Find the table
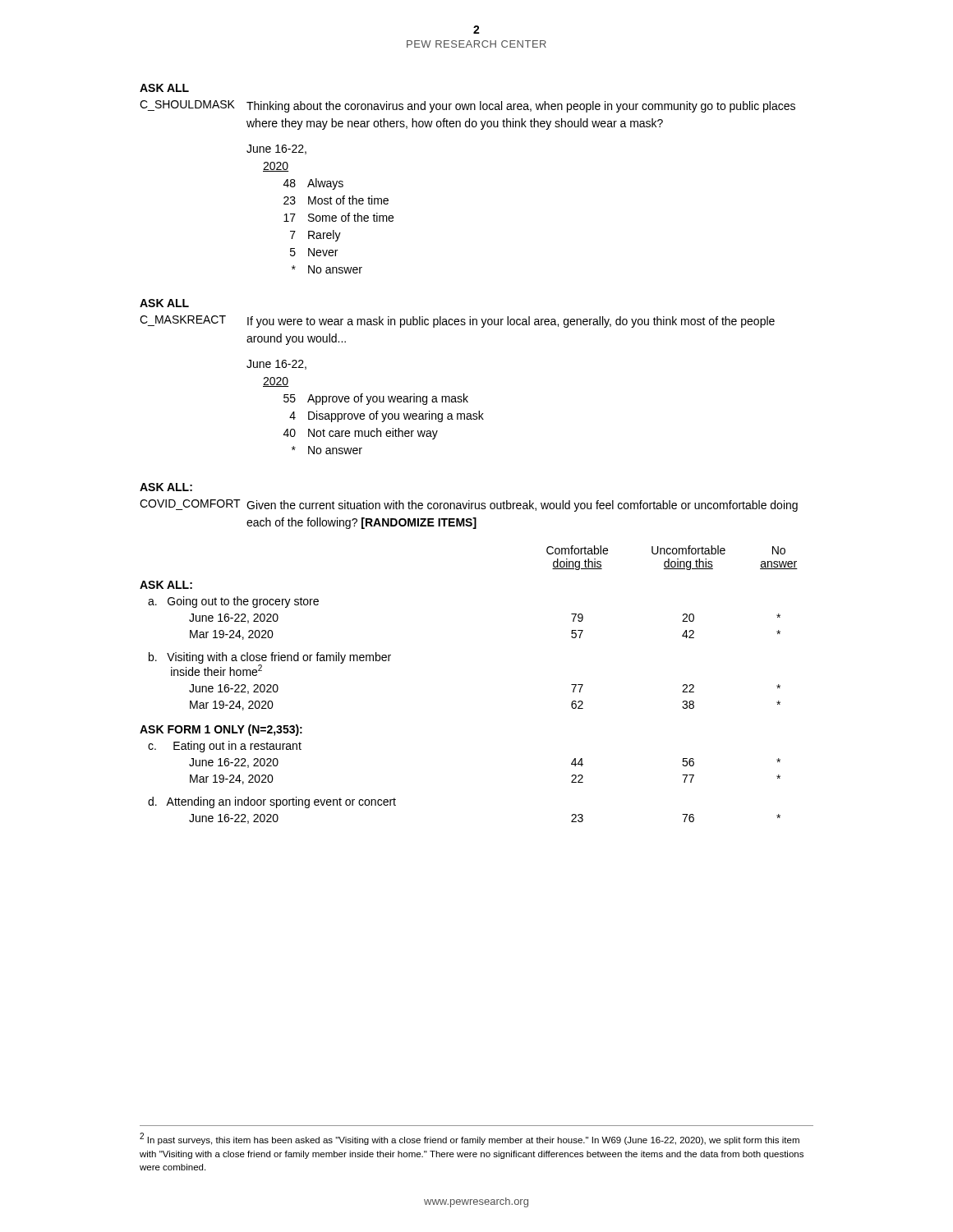This screenshot has height=1232, width=953. (476, 684)
